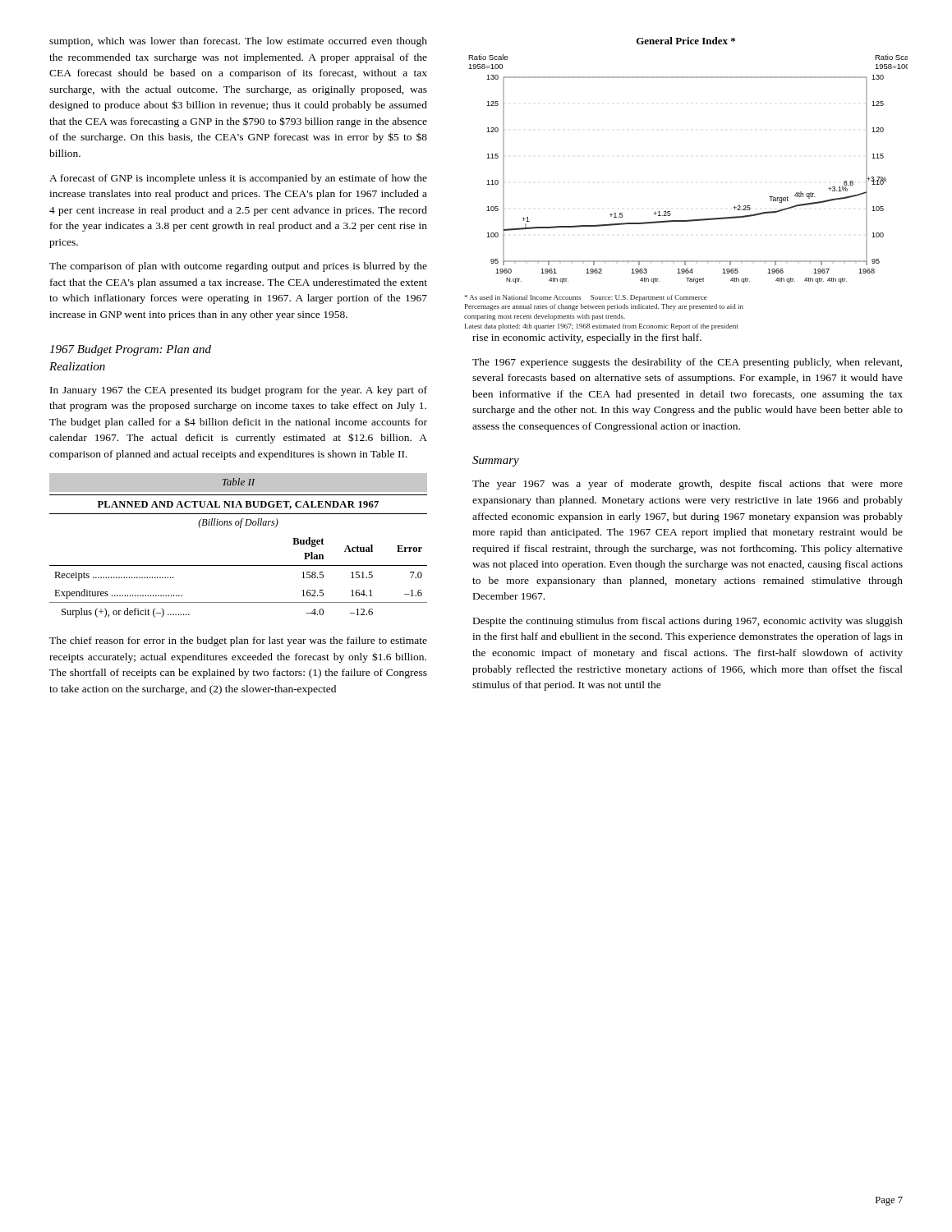Point to the text block starting "In January 1967 the CEA presented"
Viewport: 952px width, 1232px height.
[238, 421]
